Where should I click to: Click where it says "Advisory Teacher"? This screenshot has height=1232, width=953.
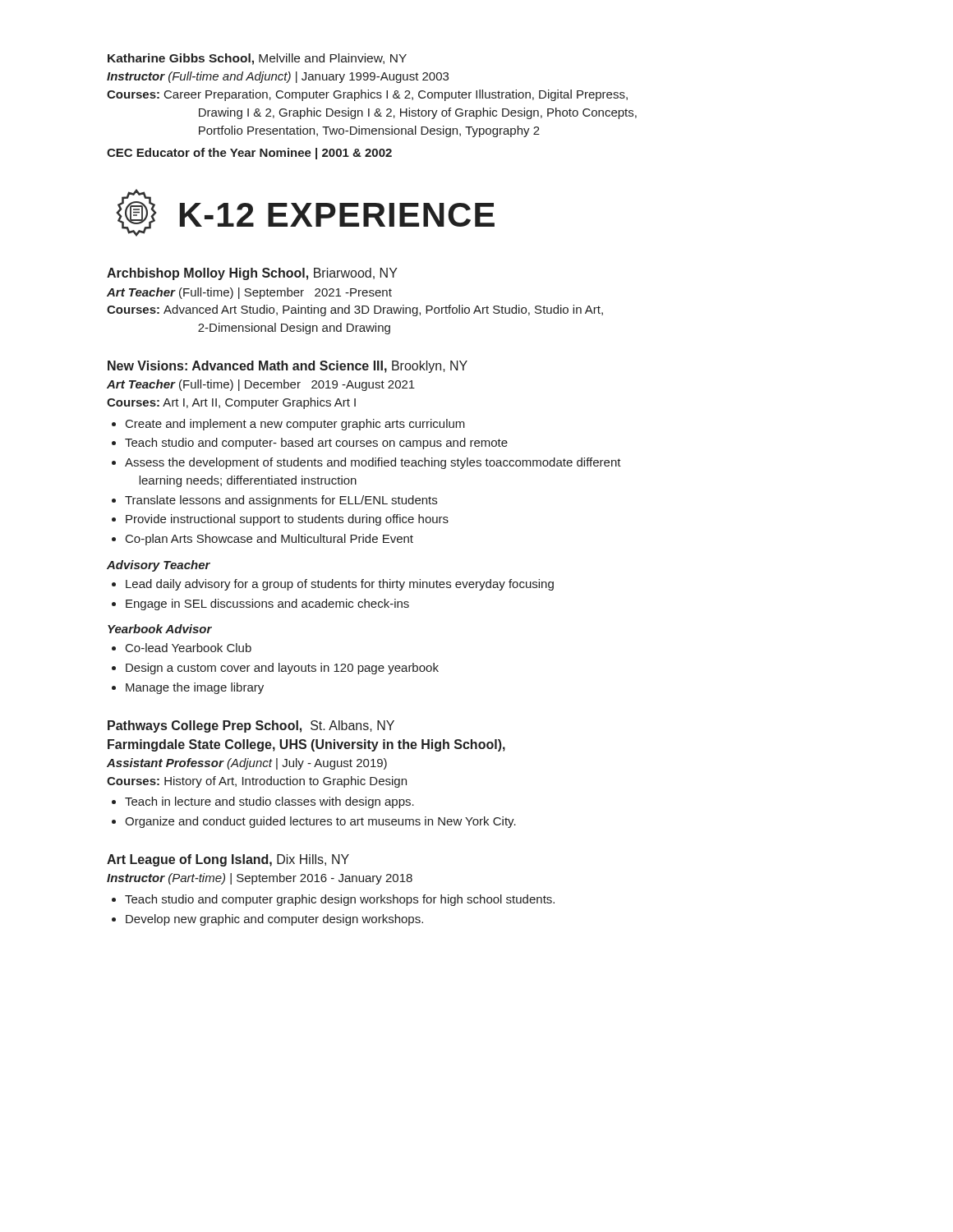tap(158, 565)
